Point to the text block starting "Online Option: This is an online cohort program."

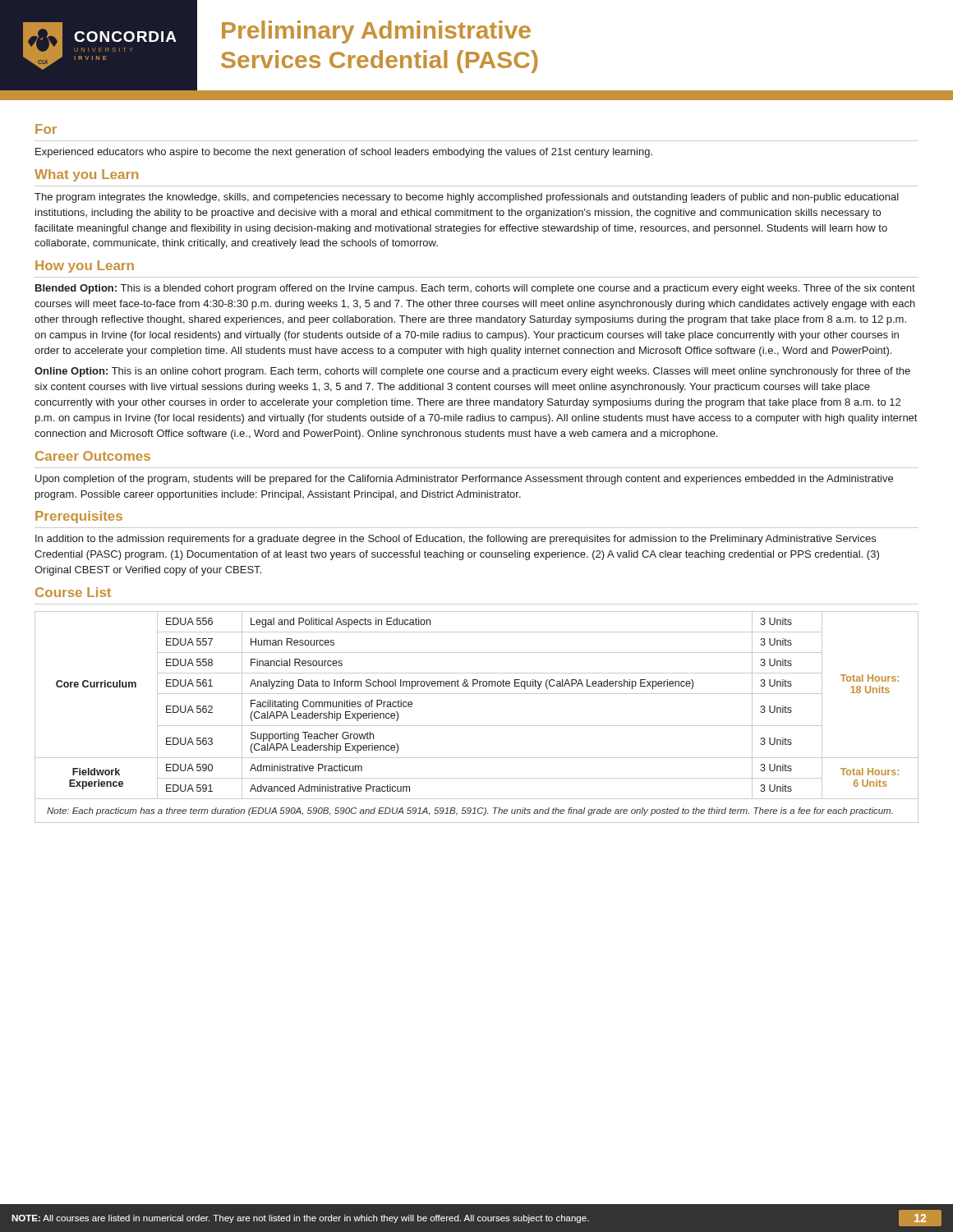(x=476, y=402)
